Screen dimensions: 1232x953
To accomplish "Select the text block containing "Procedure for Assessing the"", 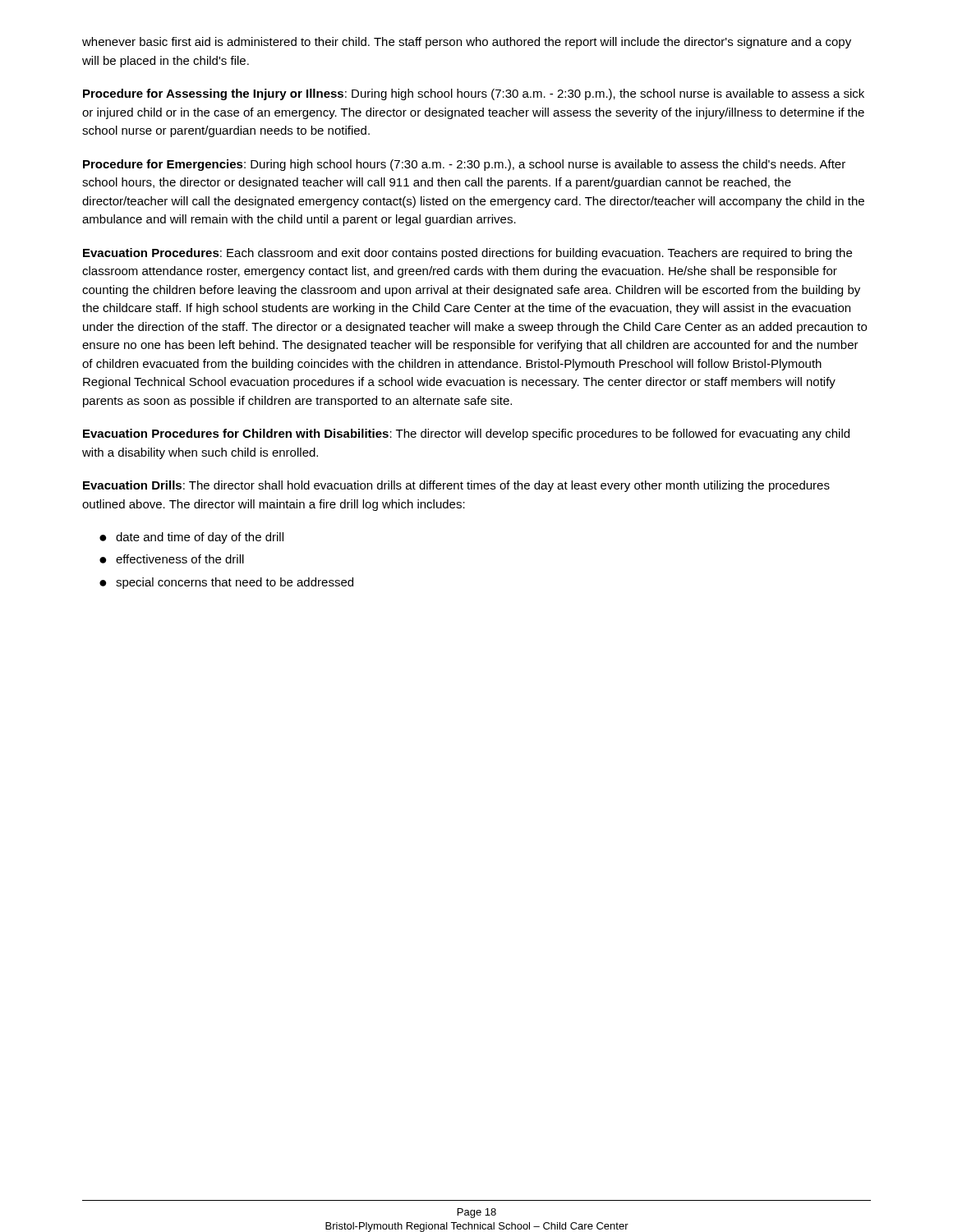I will point(473,112).
